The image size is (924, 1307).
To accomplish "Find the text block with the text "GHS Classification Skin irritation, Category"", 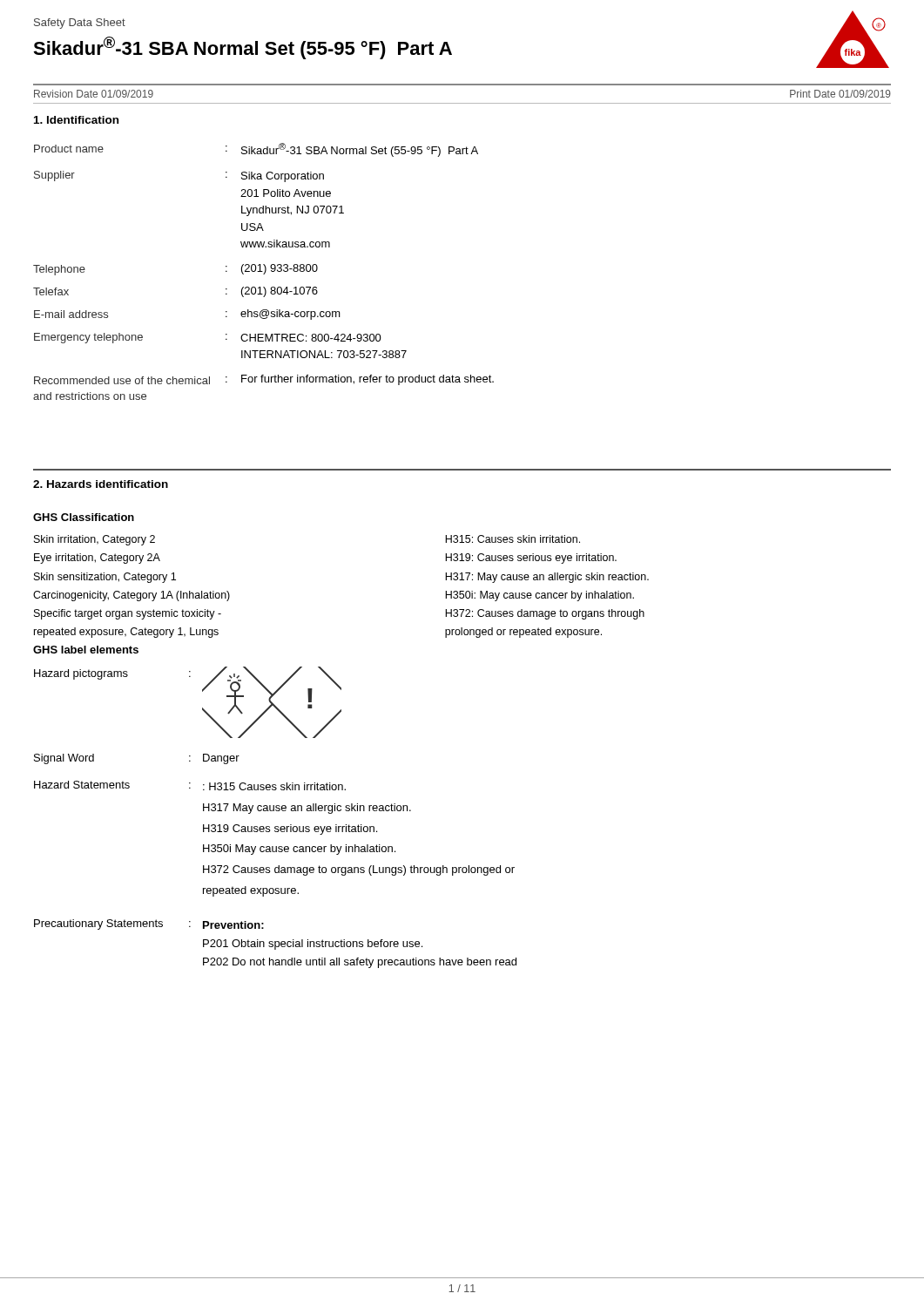I will click(462, 576).
